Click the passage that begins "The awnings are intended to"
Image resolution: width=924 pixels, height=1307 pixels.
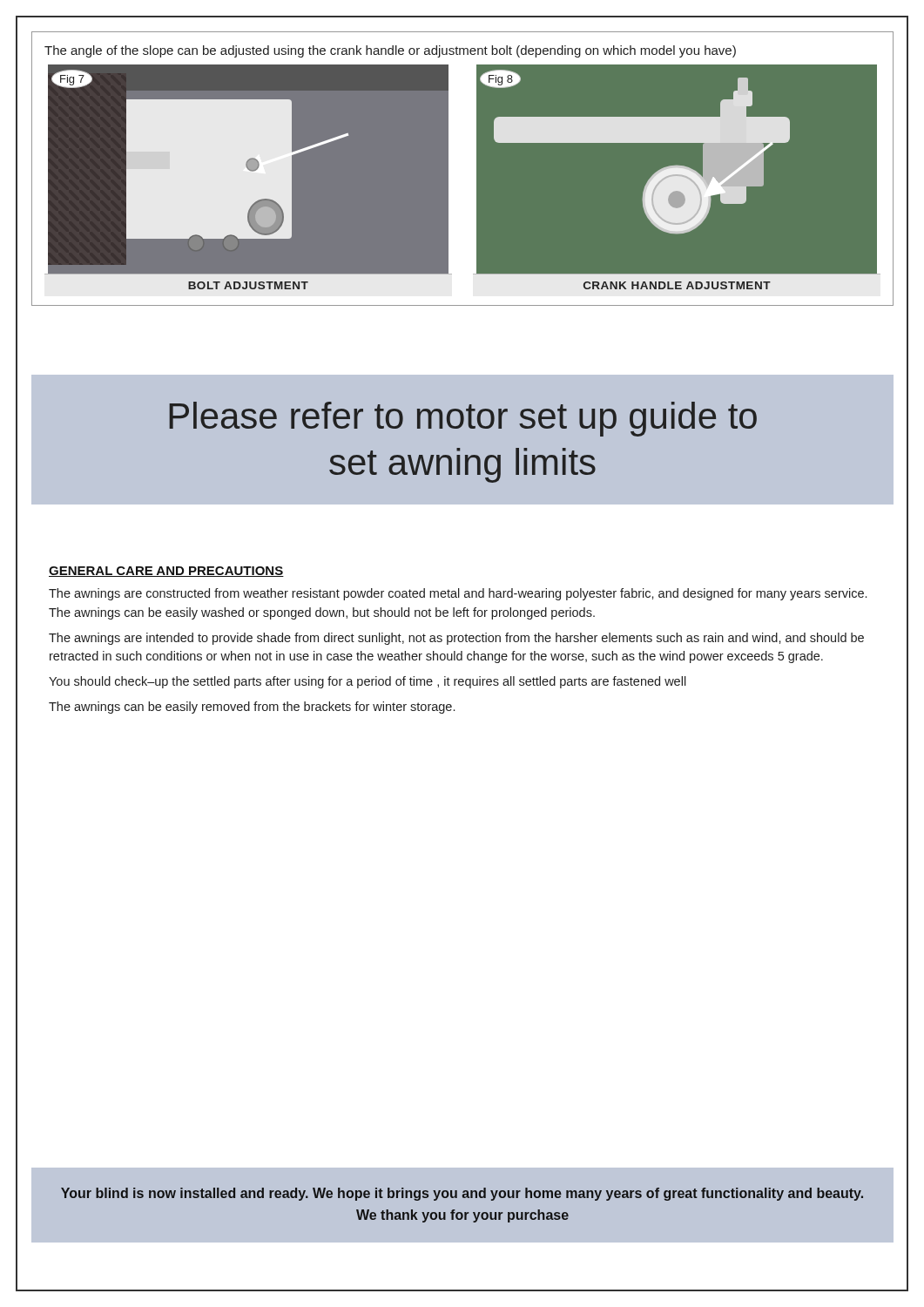pos(462,648)
